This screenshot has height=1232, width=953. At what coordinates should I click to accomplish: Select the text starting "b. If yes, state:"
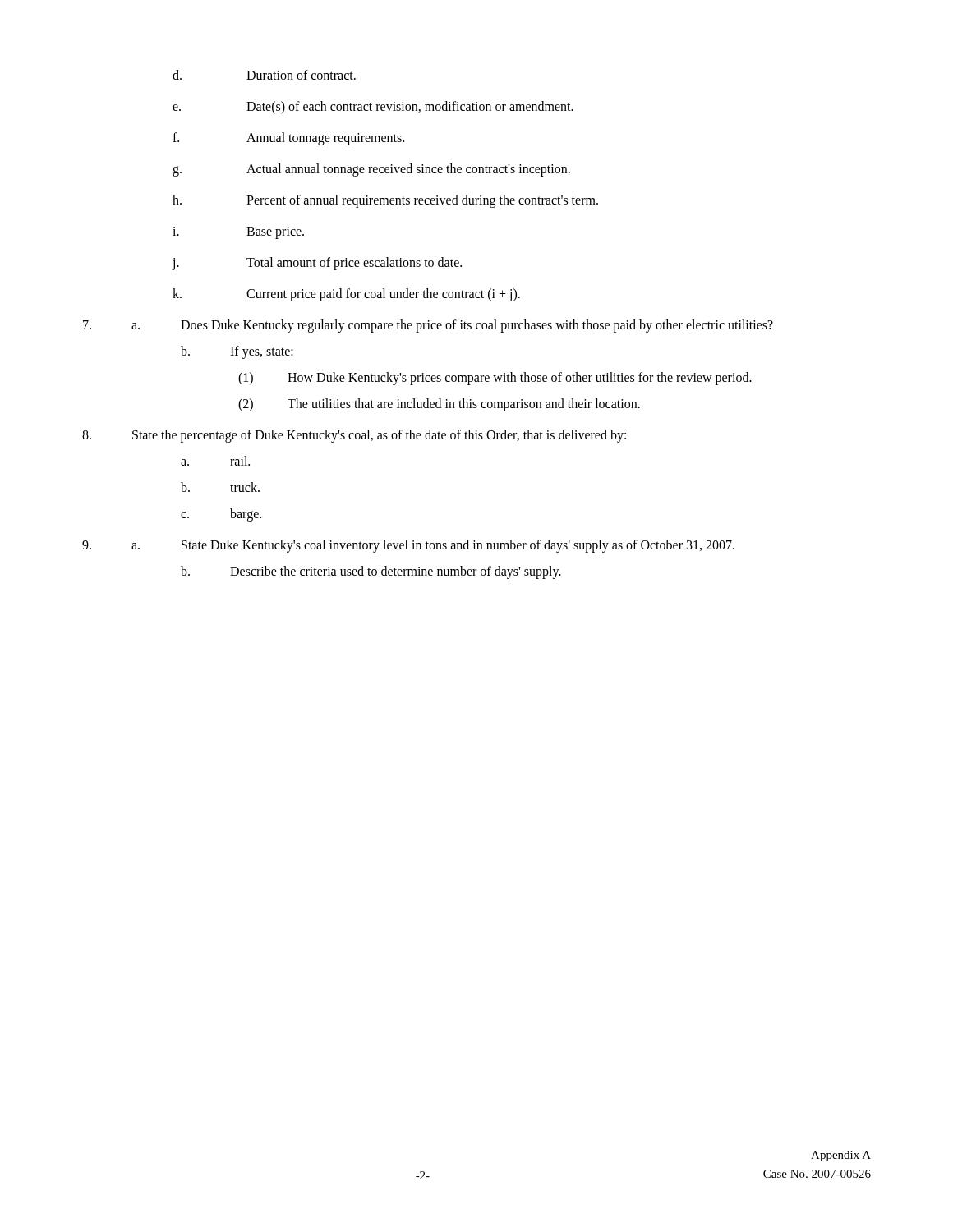coord(237,352)
